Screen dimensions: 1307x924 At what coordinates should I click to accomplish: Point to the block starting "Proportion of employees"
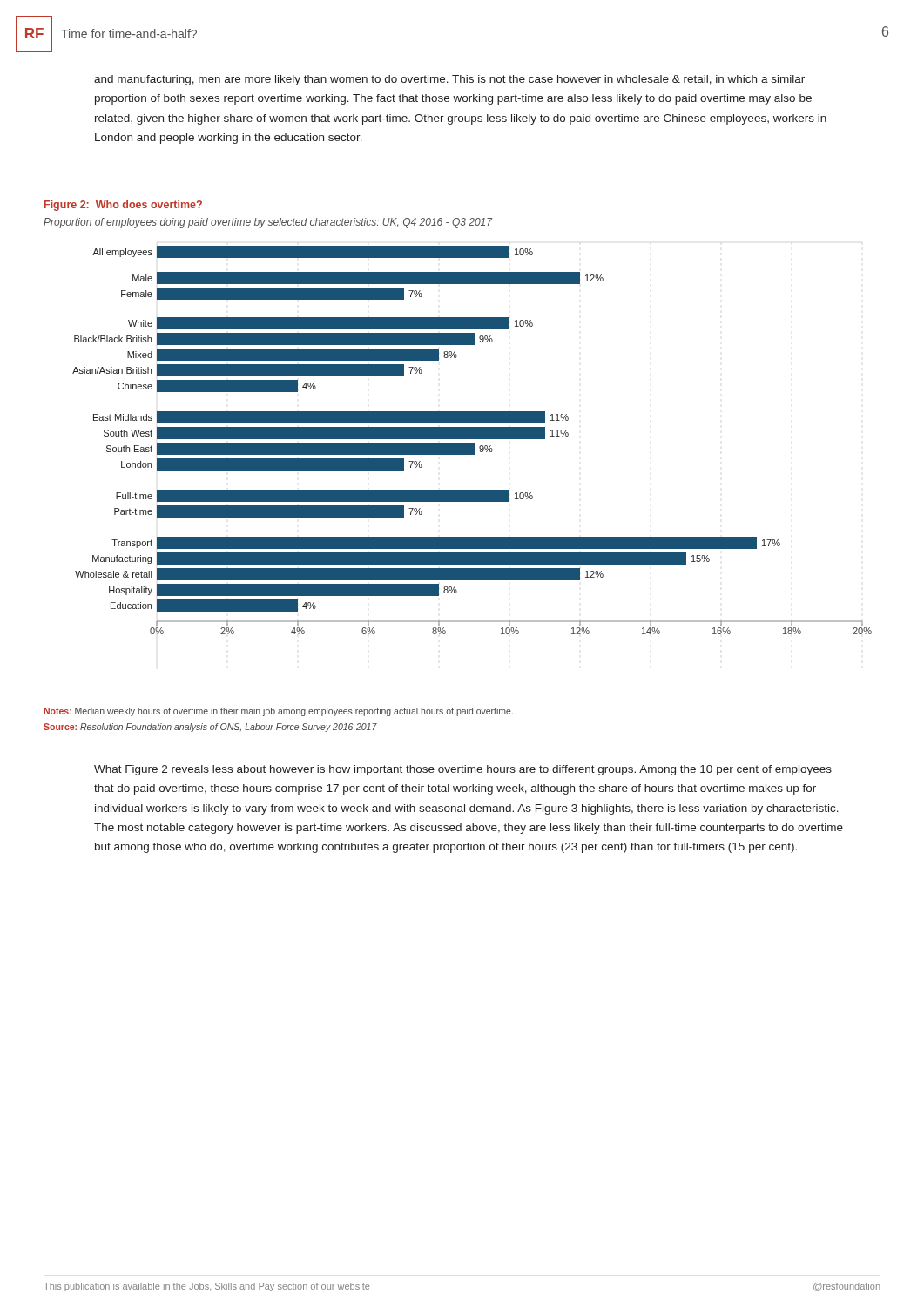(x=268, y=222)
